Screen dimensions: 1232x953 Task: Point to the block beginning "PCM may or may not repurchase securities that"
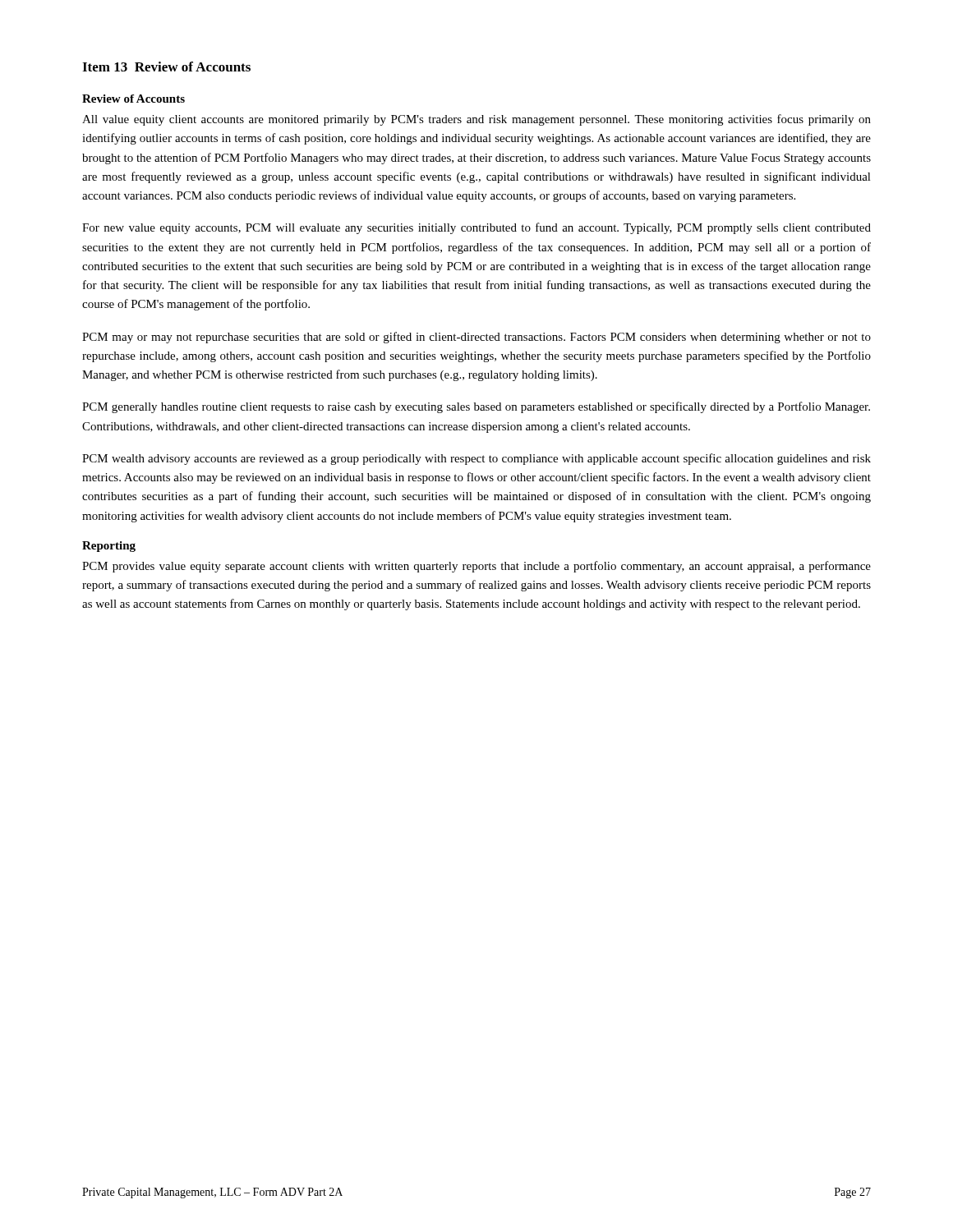pyautogui.click(x=476, y=355)
